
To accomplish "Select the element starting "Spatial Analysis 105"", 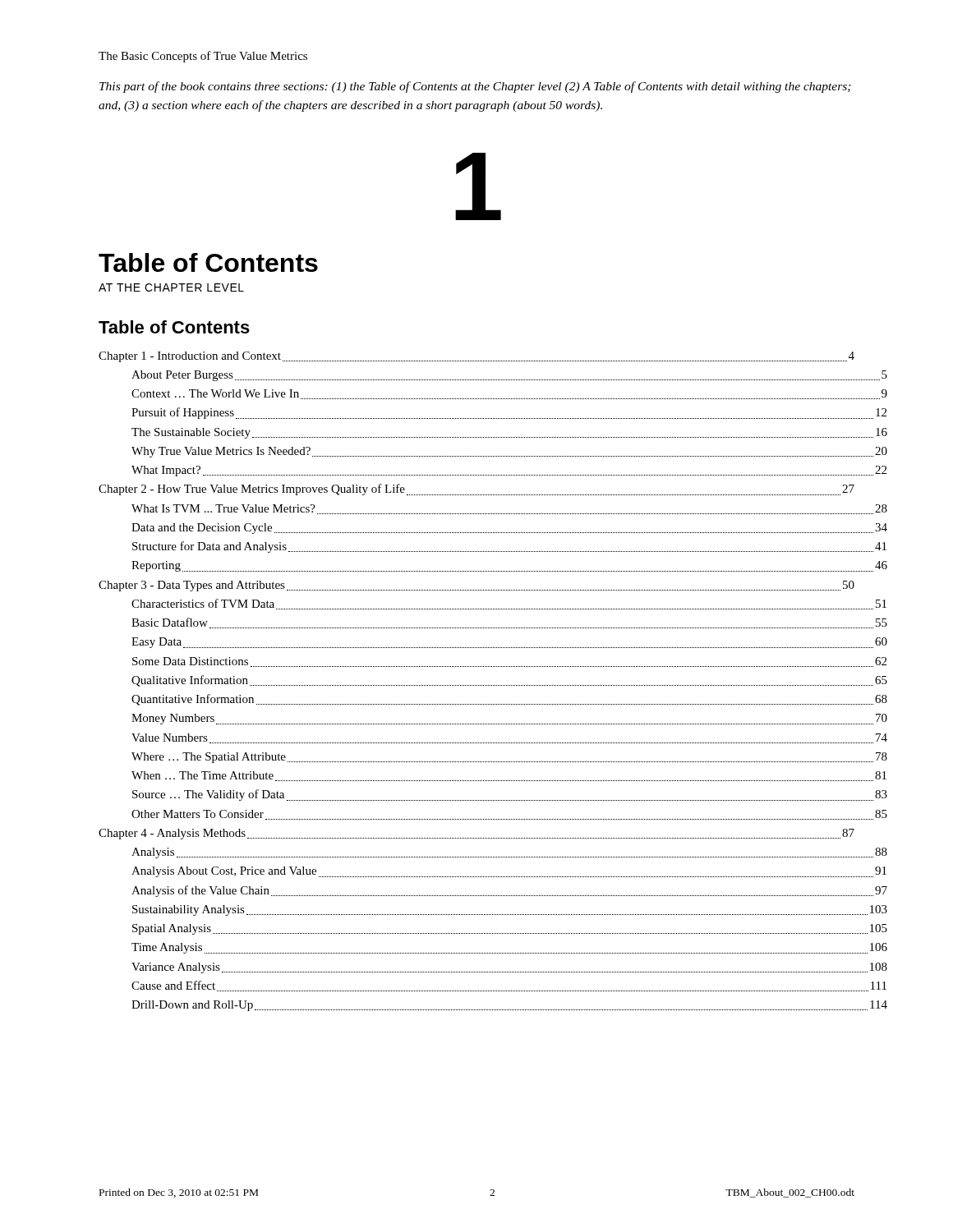I will [x=509, y=929].
